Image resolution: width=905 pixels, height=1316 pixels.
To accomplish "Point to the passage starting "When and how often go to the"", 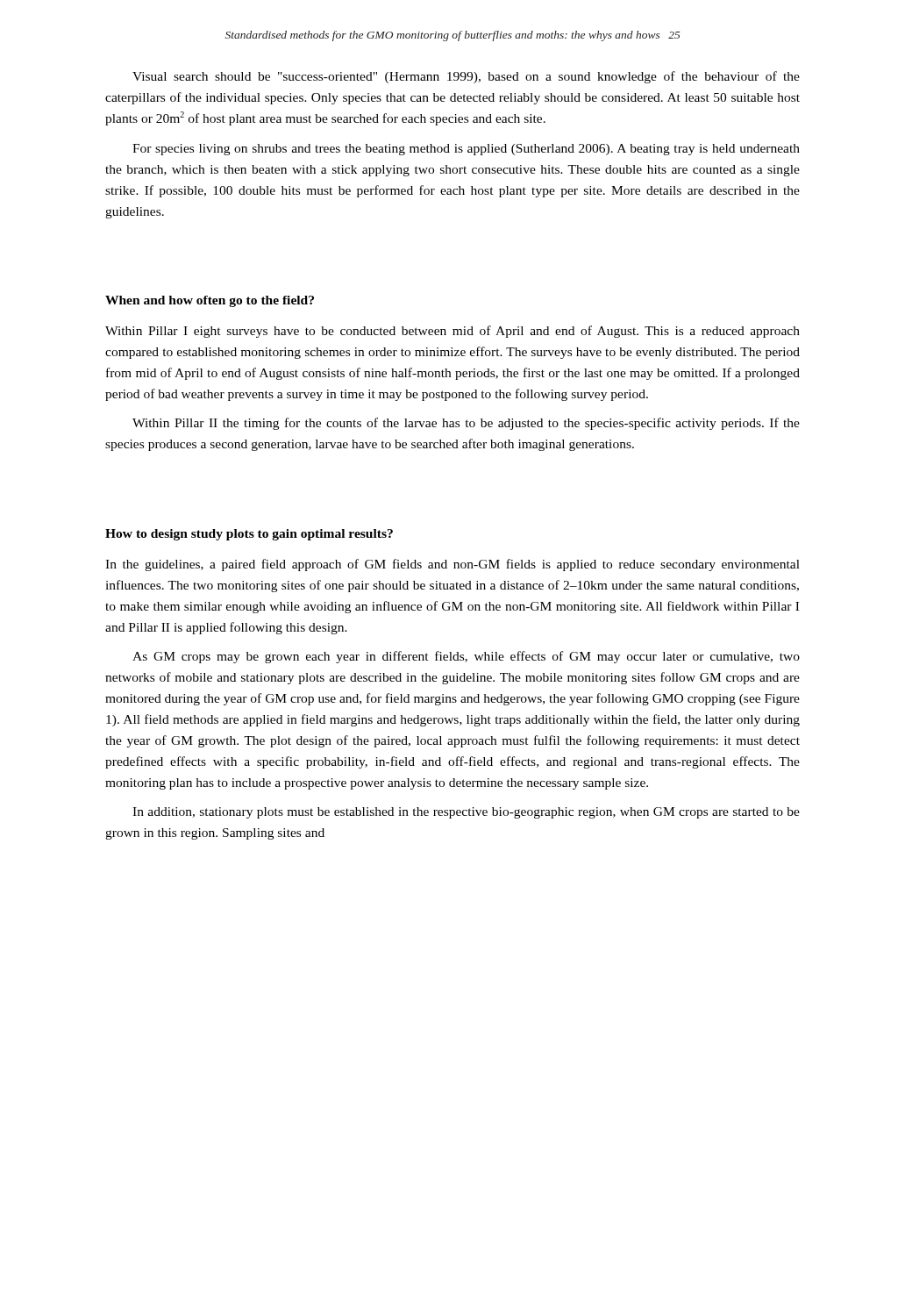I will [210, 300].
